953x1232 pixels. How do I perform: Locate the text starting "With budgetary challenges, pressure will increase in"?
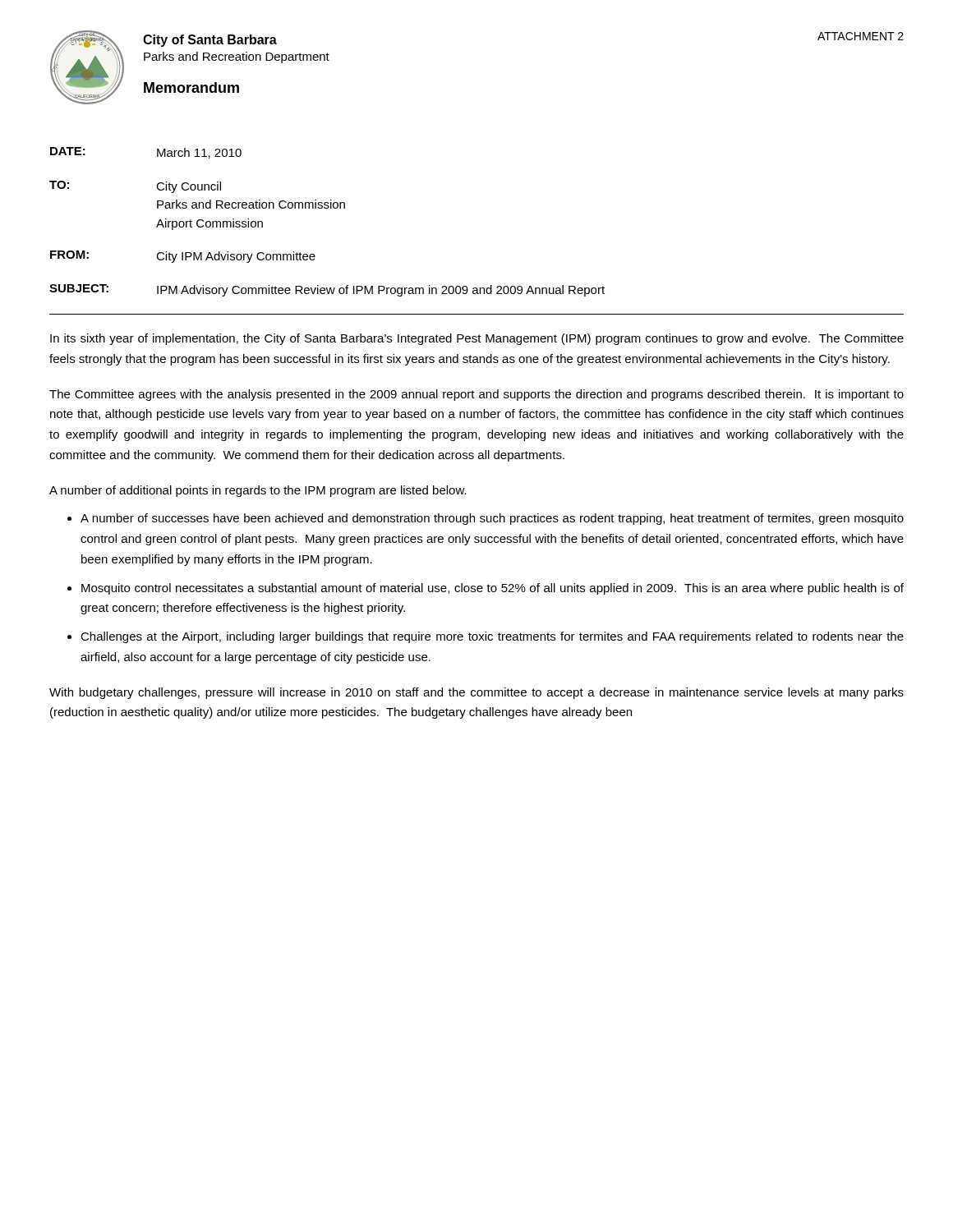click(x=476, y=702)
